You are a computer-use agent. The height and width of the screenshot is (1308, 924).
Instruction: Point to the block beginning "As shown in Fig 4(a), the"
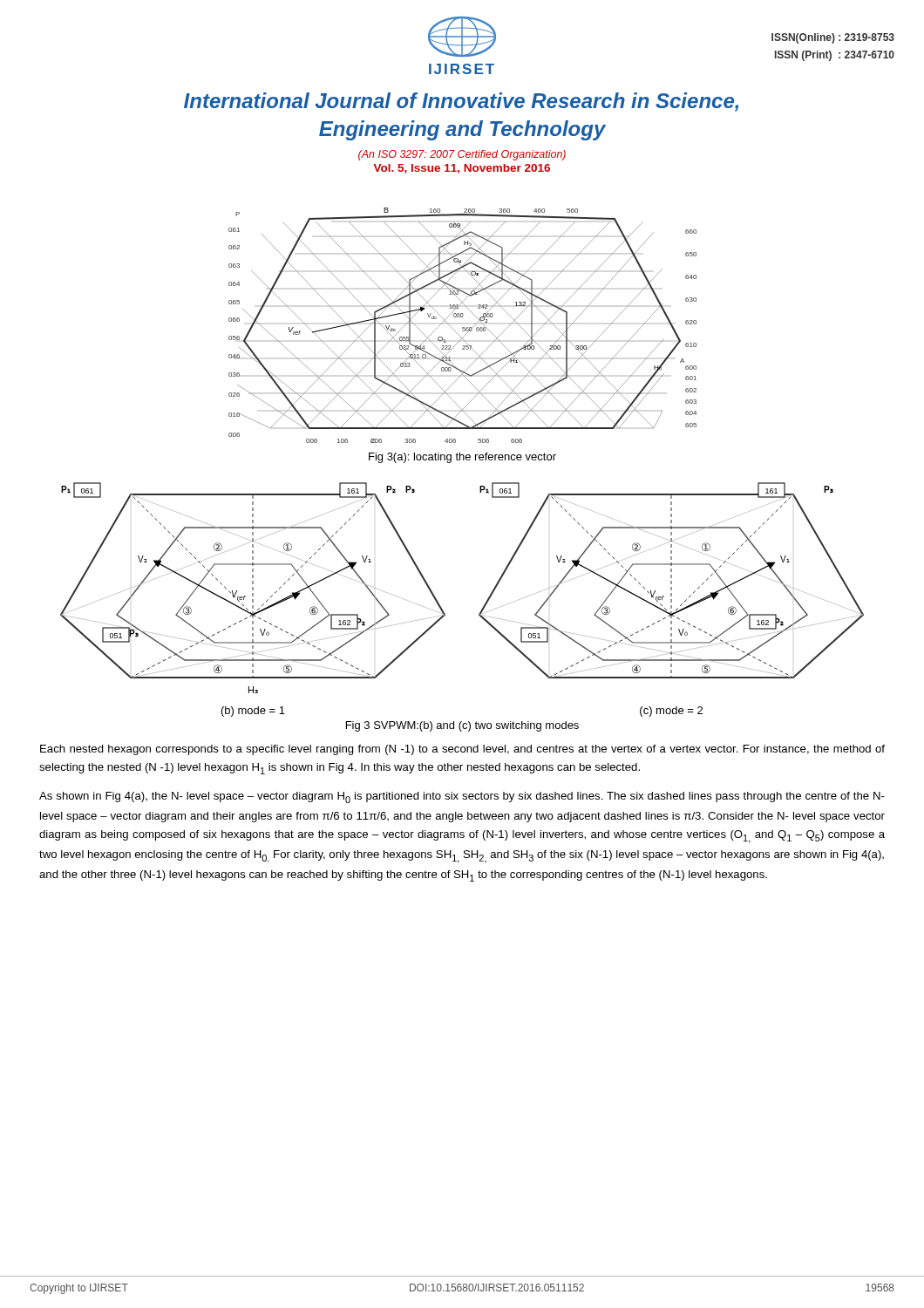(x=462, y=836)
